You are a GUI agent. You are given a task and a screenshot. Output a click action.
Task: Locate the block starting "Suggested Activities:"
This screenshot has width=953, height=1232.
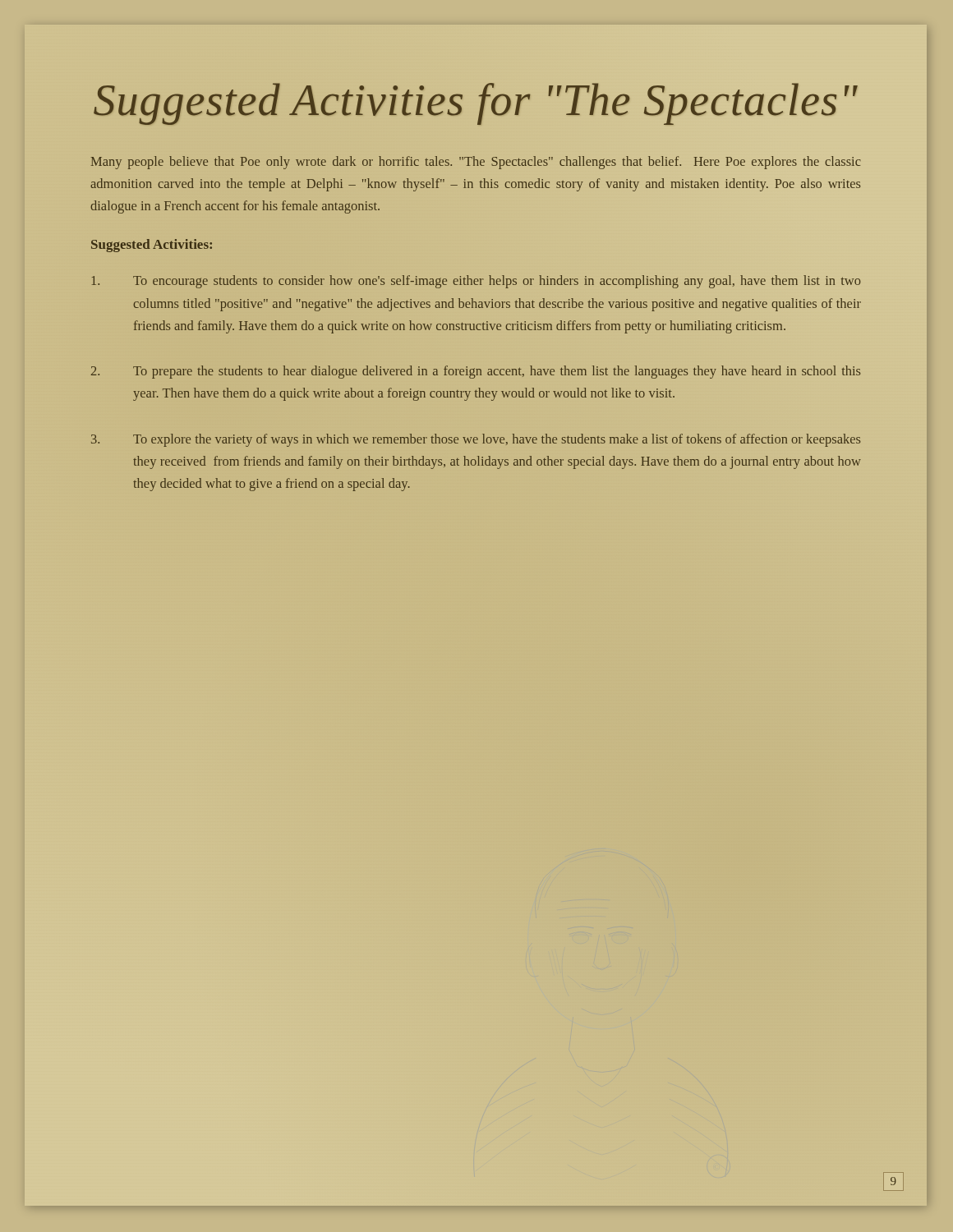point(152,245)
